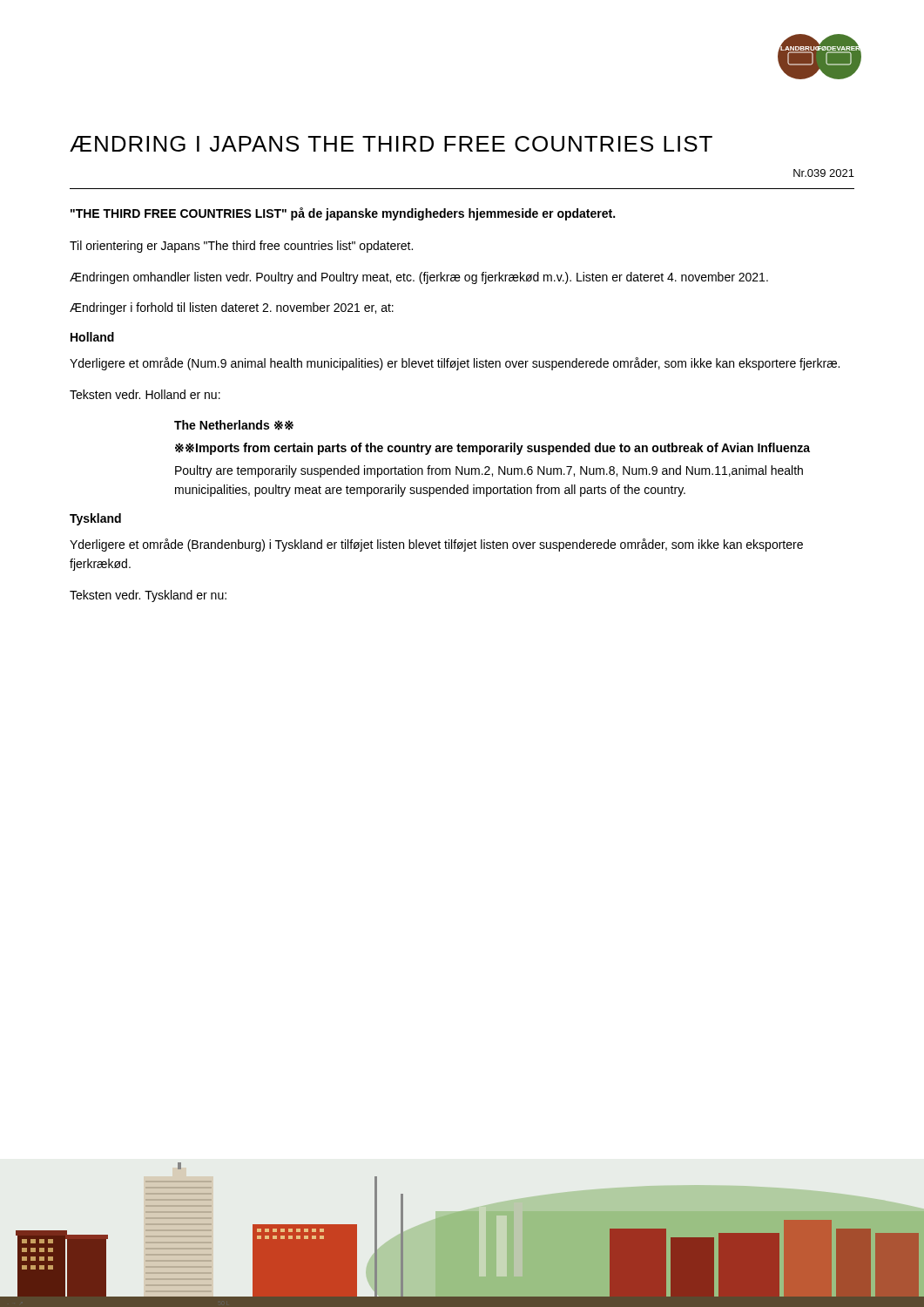Find the text block starting "Ændringer i forhold til"
Image resolution: width=924 pixels, height=1307 pixels.
232,308
